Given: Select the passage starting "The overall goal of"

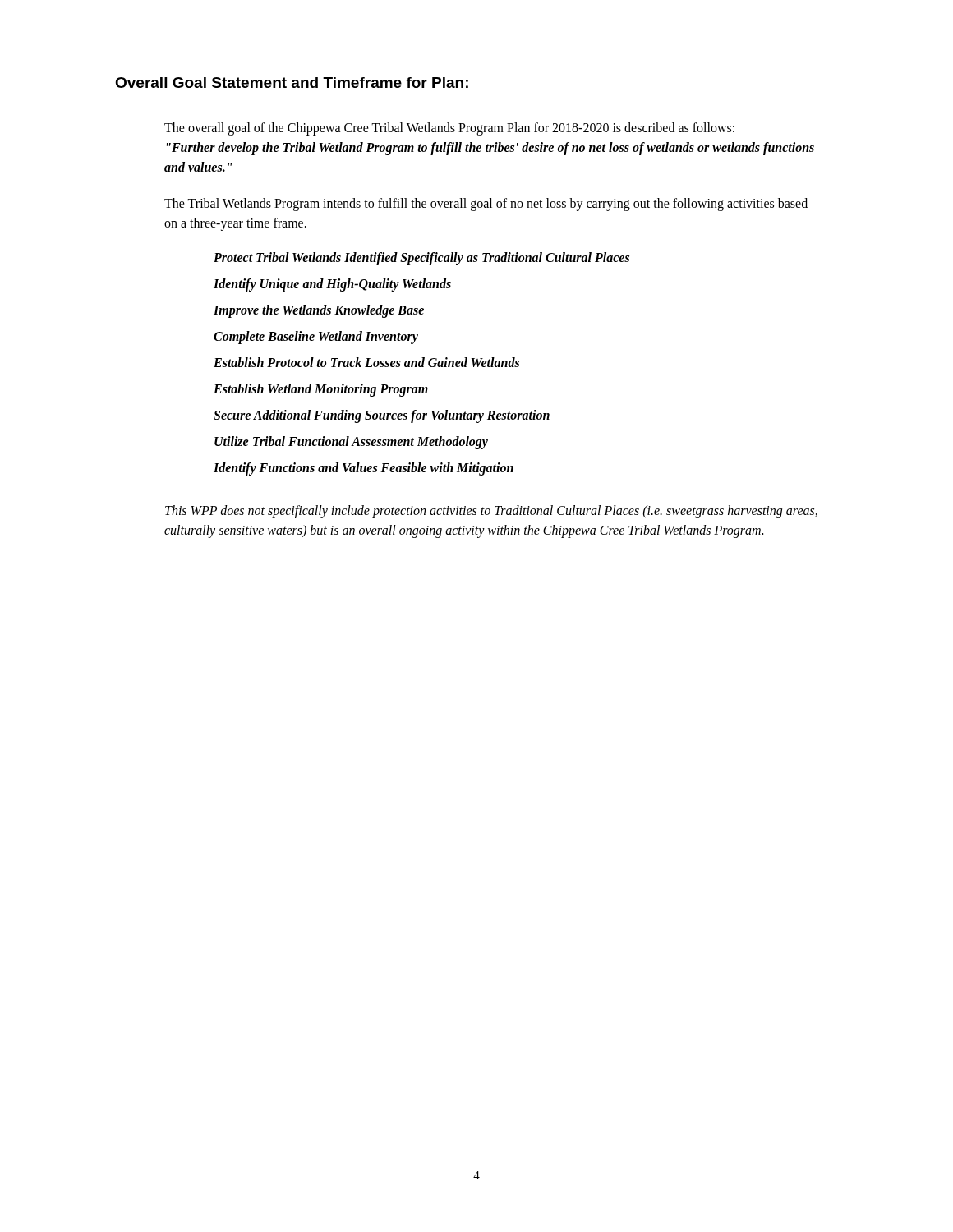Looking at the screenshot, I should coord(489,147).
